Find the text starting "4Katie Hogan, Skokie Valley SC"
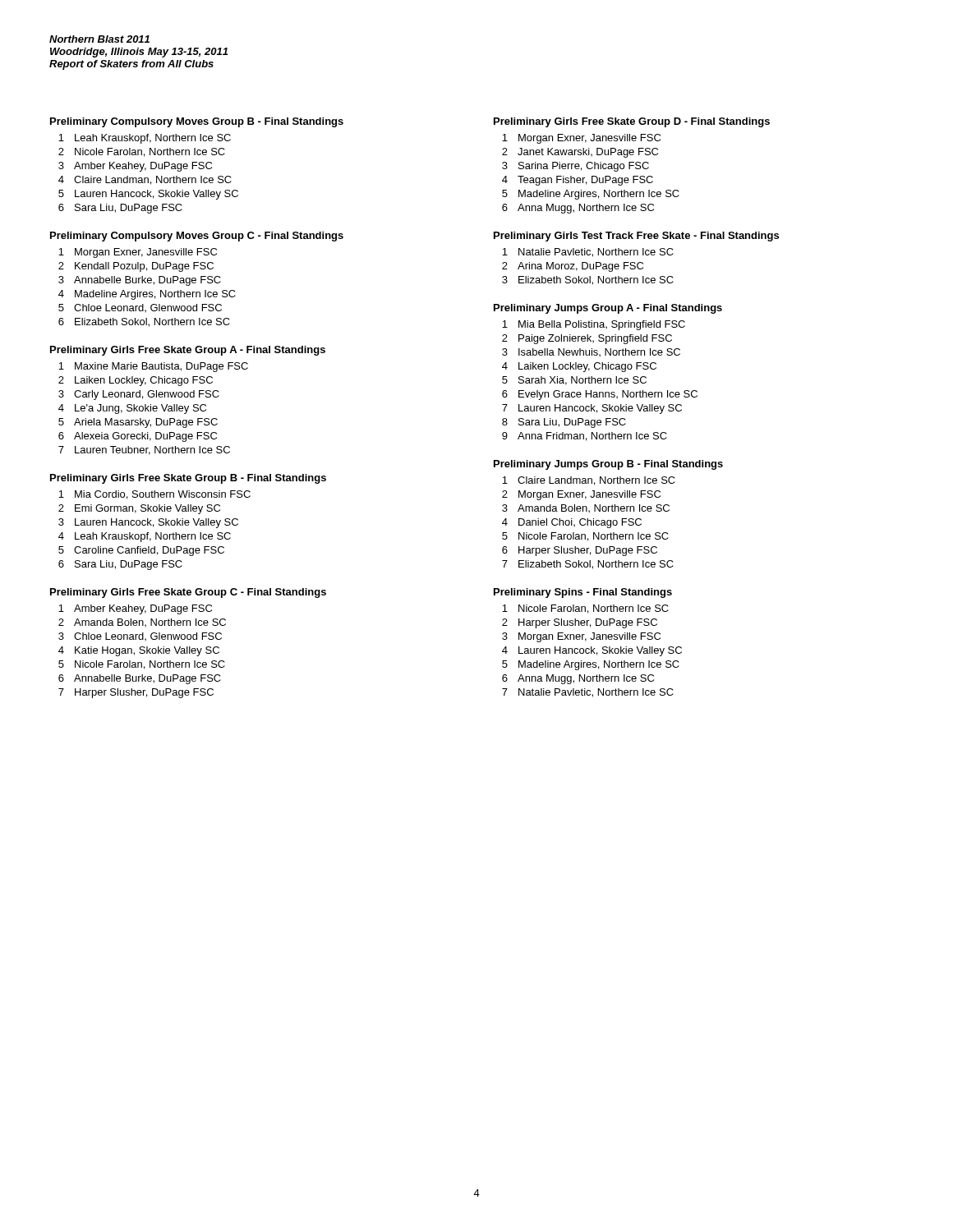This screenshot has height=1232, width=953. pos(135,650)
